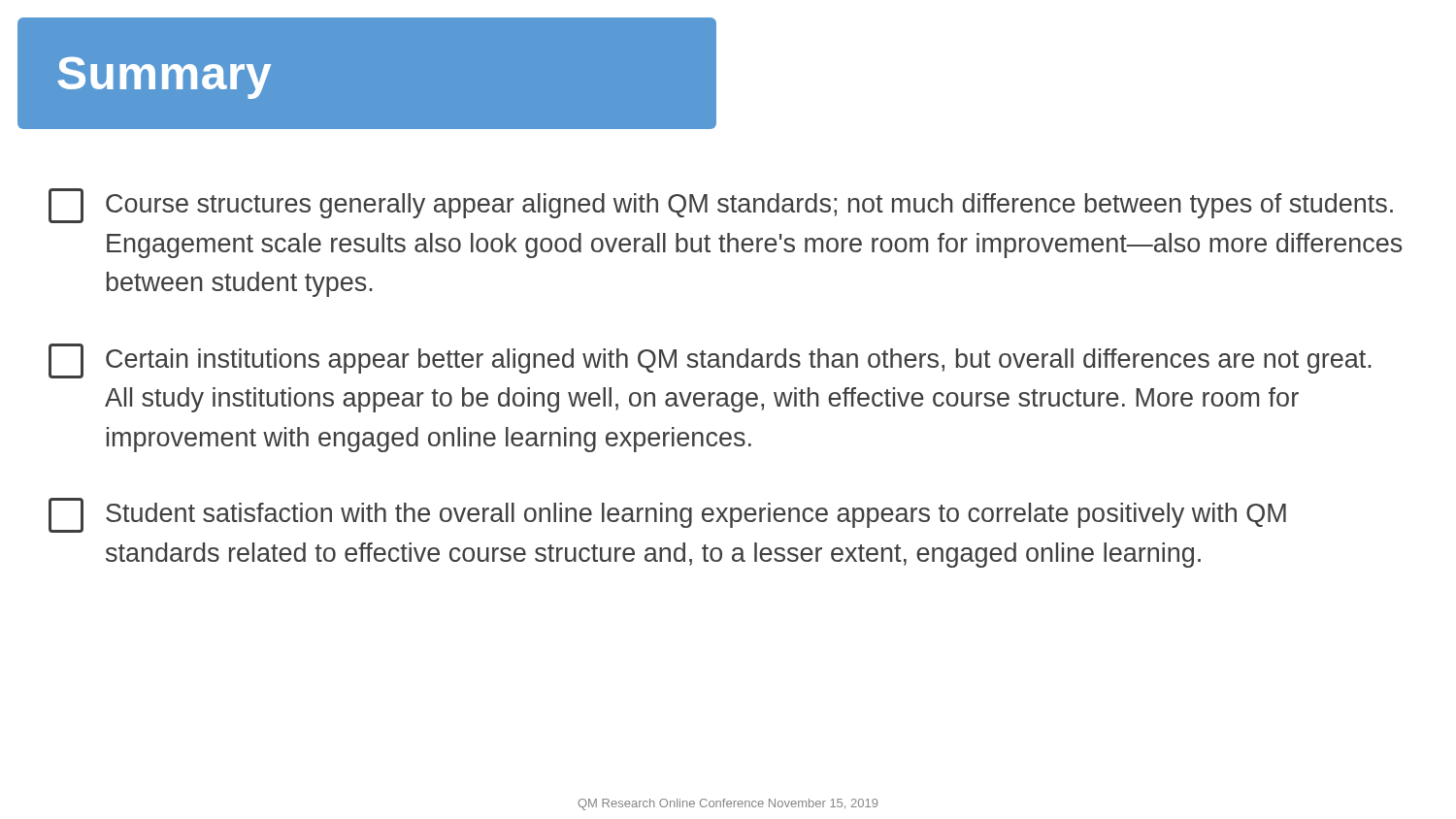1456x819 pixels.
Task: Find the passage starting "Course structures generally appear"
Action: tap(728, 243)
